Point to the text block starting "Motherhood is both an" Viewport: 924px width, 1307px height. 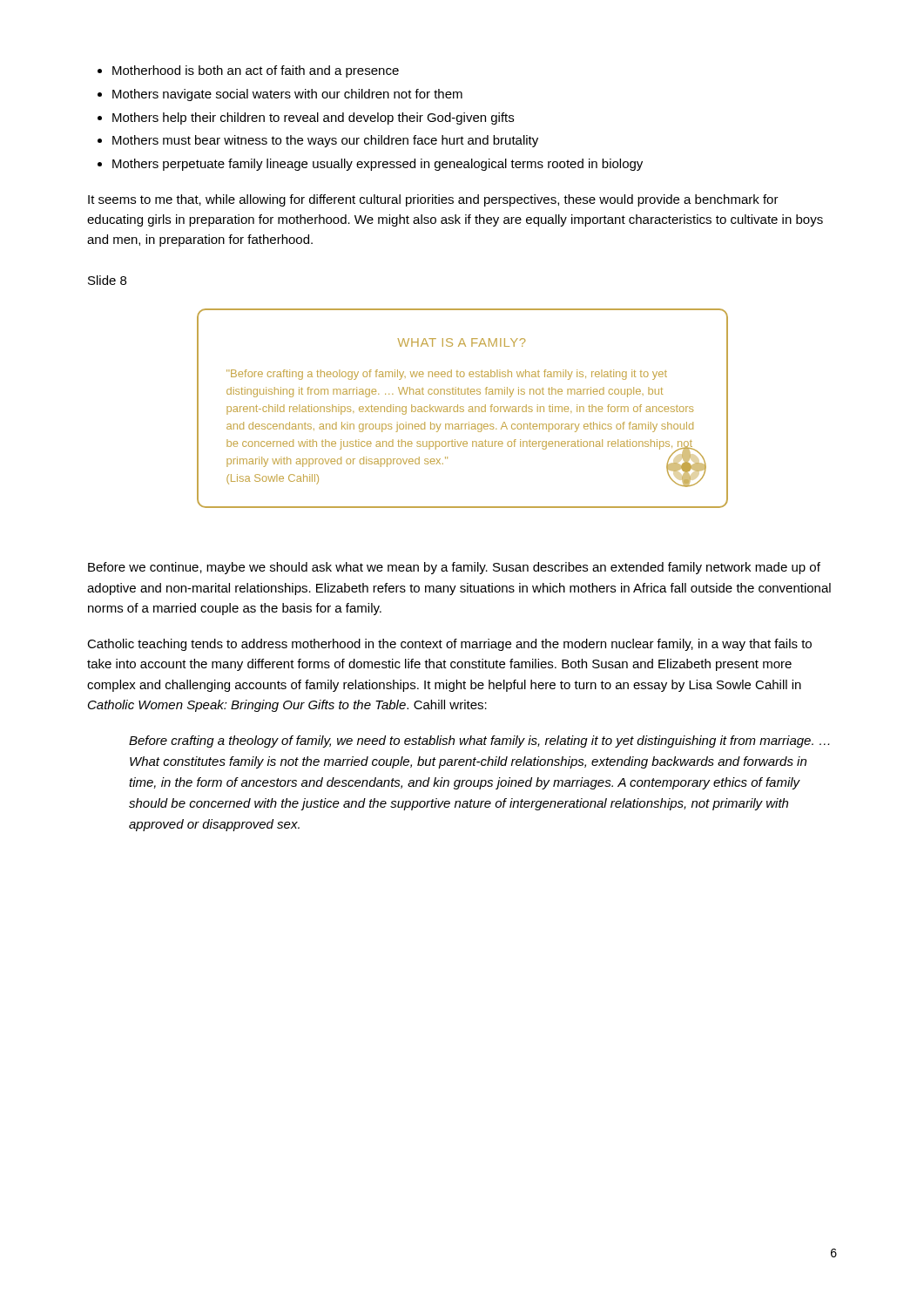pos(255,70)
